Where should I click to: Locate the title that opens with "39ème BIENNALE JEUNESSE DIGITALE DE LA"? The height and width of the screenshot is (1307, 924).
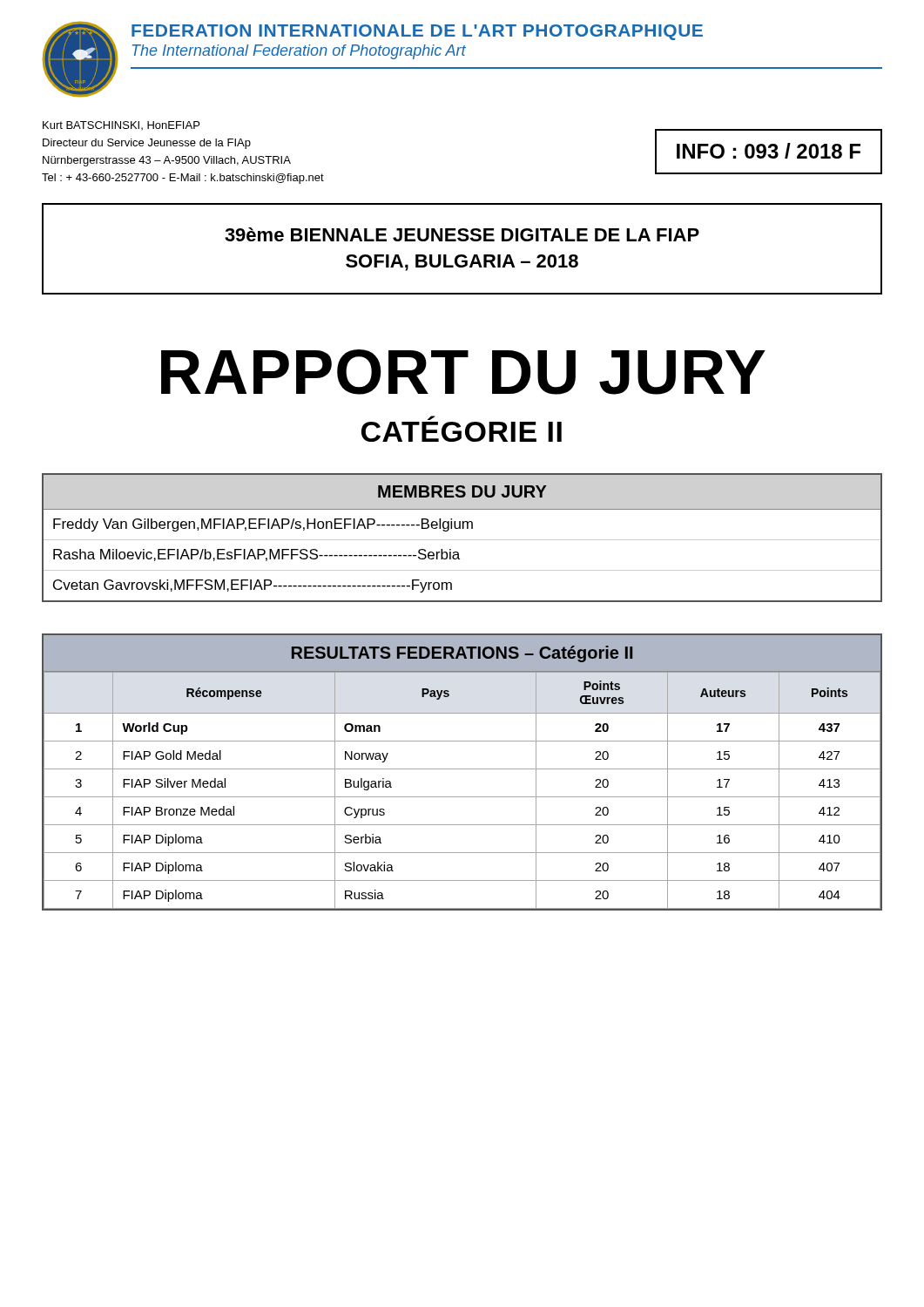pos(462,249)
